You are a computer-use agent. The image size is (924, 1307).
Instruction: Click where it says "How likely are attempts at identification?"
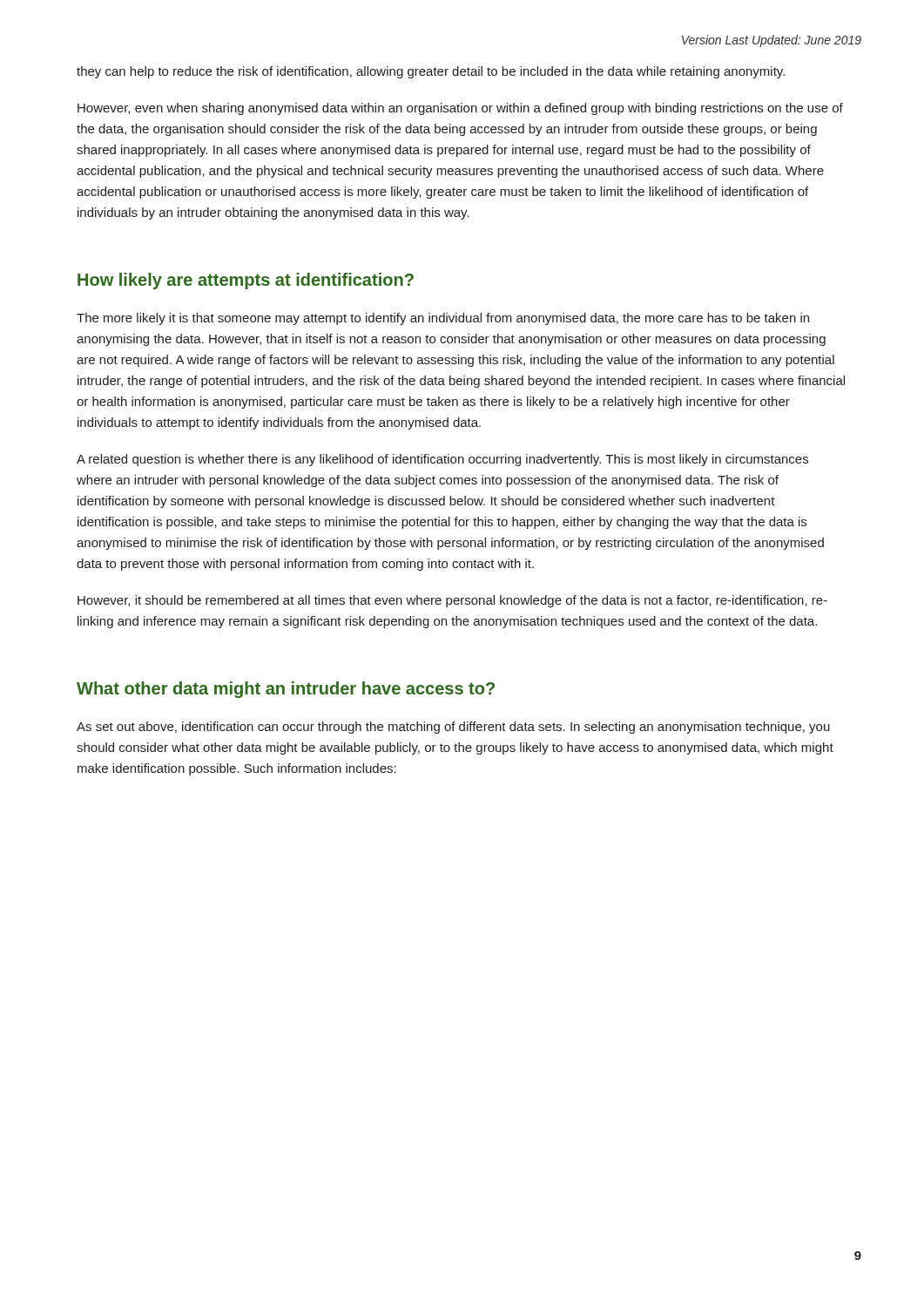tap(246, 280)
